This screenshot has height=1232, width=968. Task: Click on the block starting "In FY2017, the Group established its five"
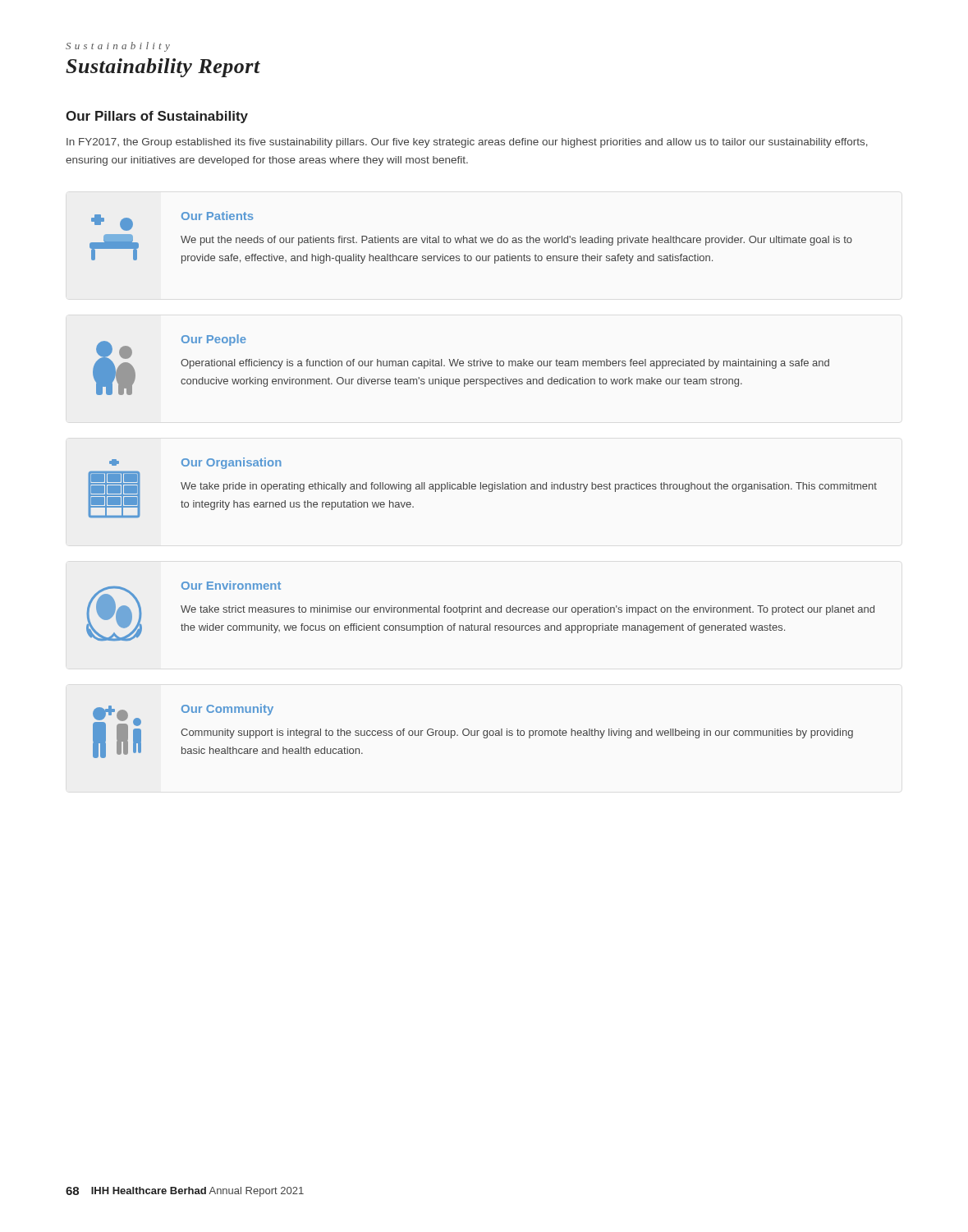pyautogui.click(x=467, y=151)
